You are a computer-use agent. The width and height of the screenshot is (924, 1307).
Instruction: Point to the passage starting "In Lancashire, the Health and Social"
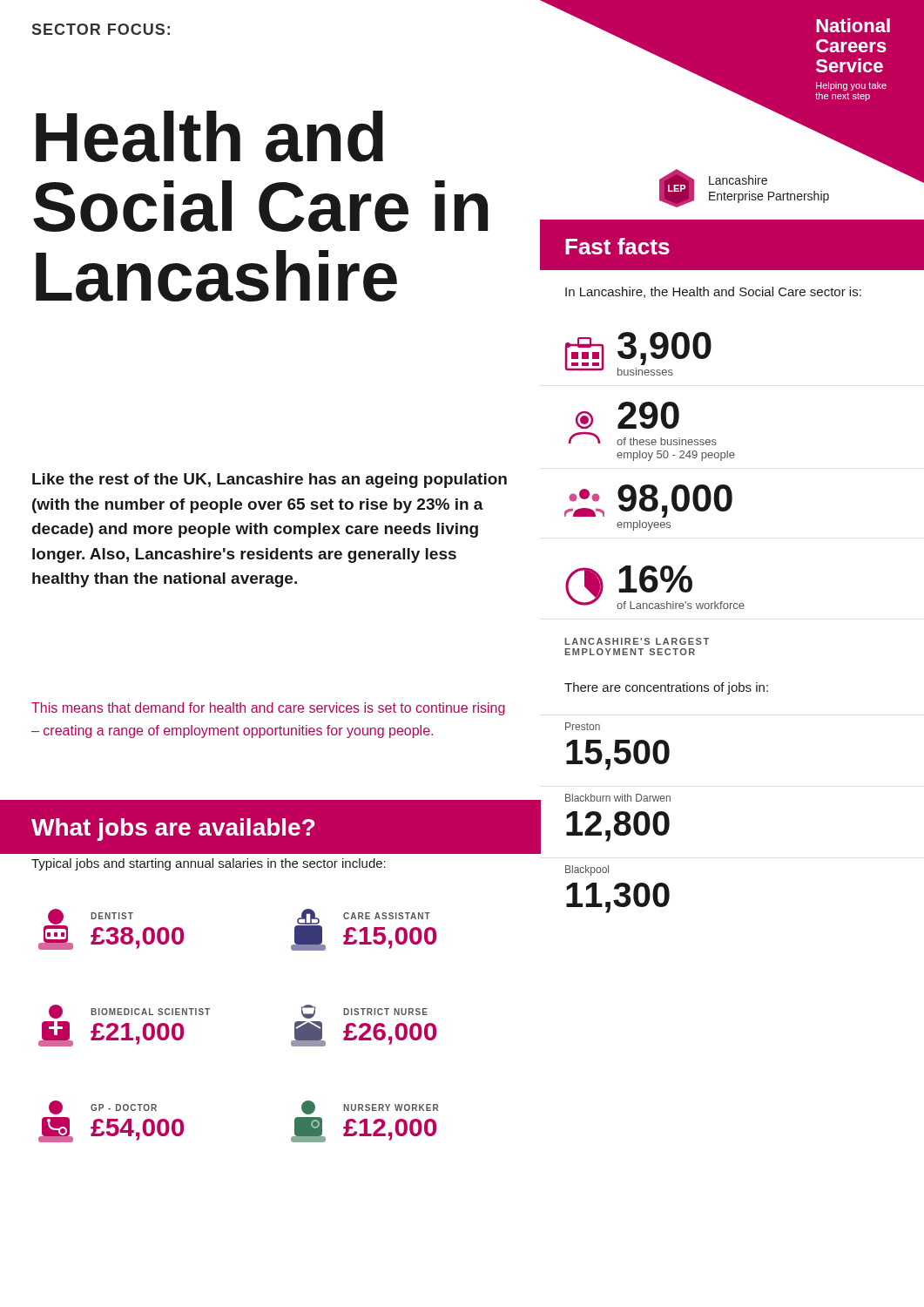(713, 291)
